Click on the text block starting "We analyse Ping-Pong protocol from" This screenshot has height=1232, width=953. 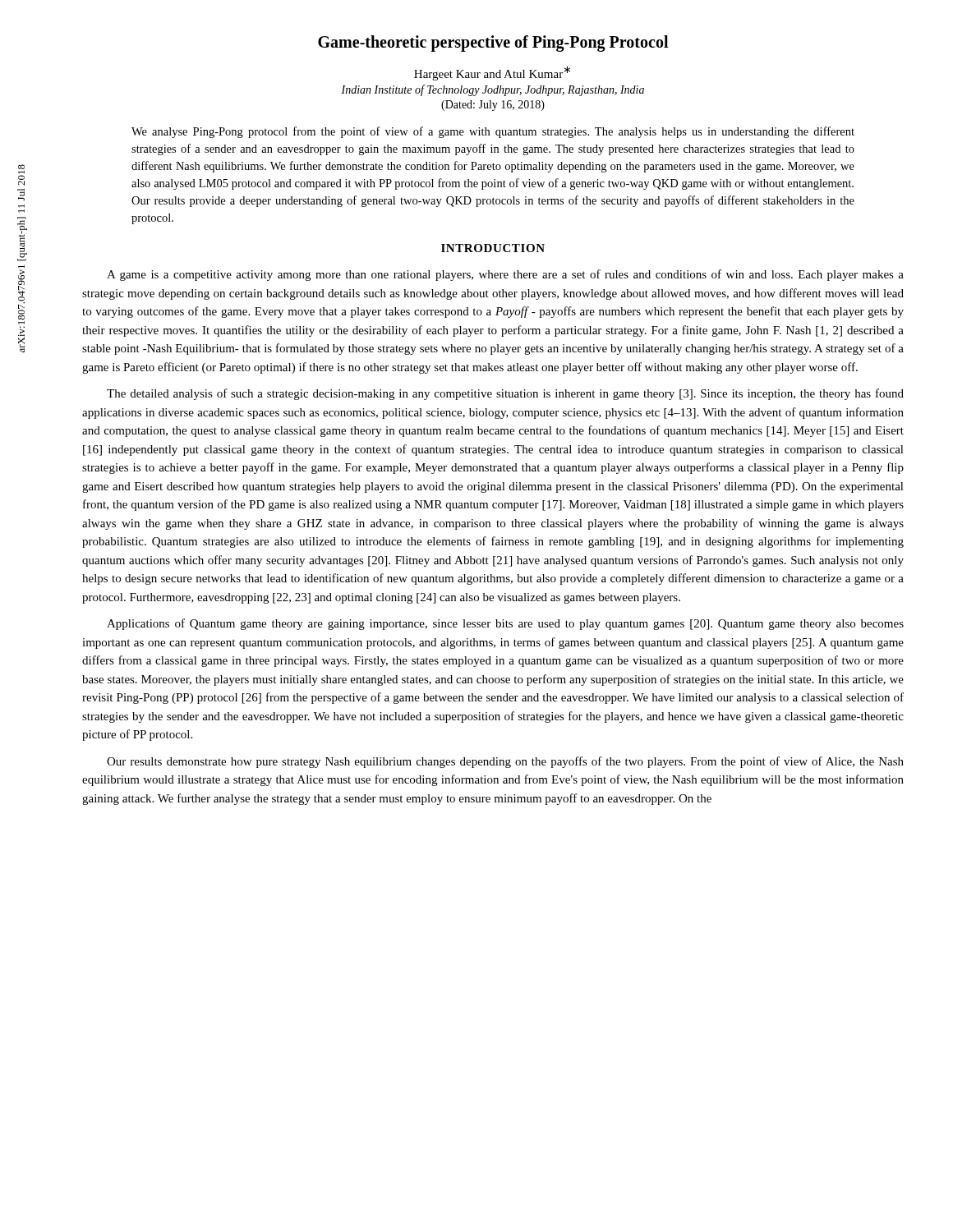coord(493,175)
